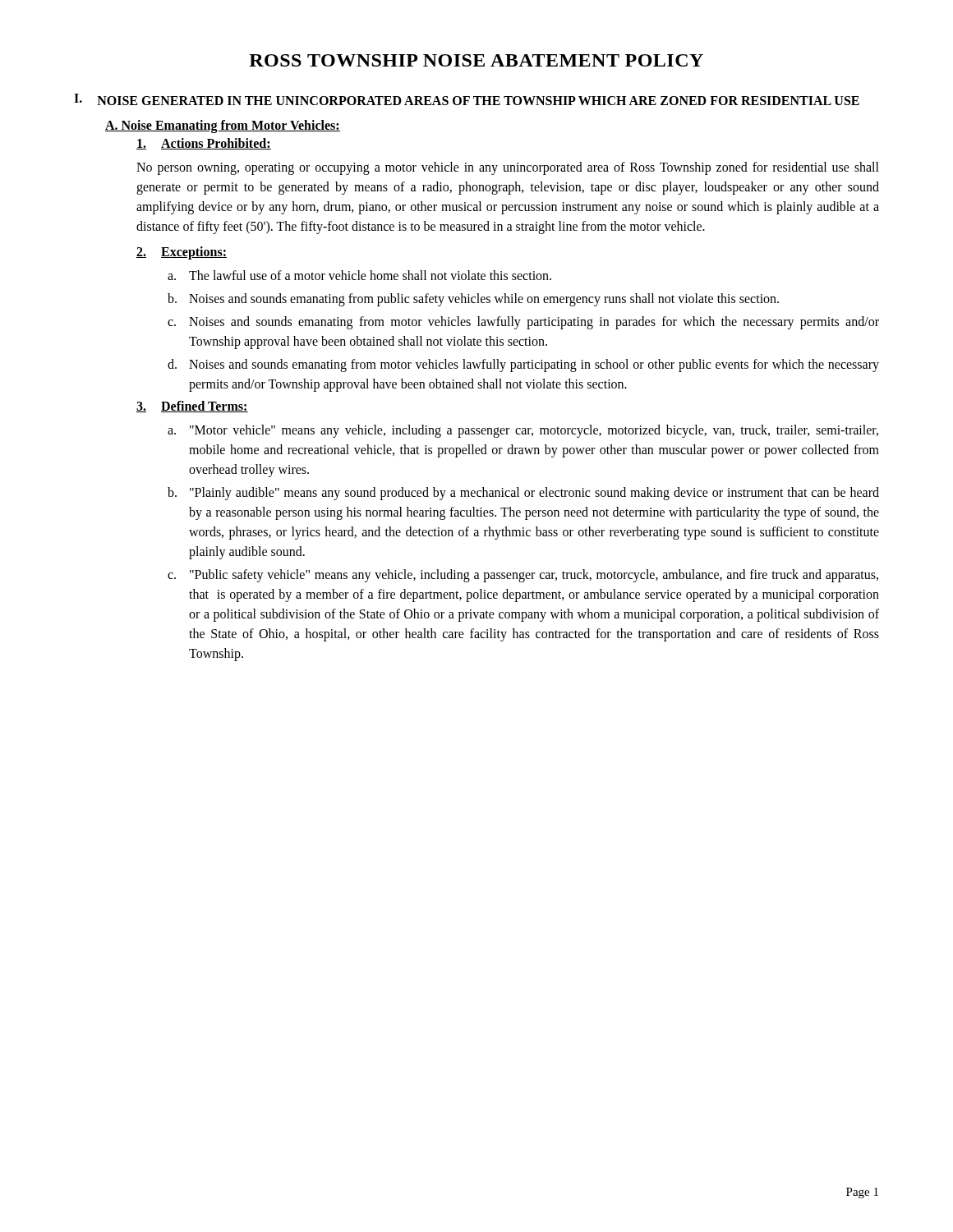Click on the section header containing "3. Defined Terms:"

(192, 407)
